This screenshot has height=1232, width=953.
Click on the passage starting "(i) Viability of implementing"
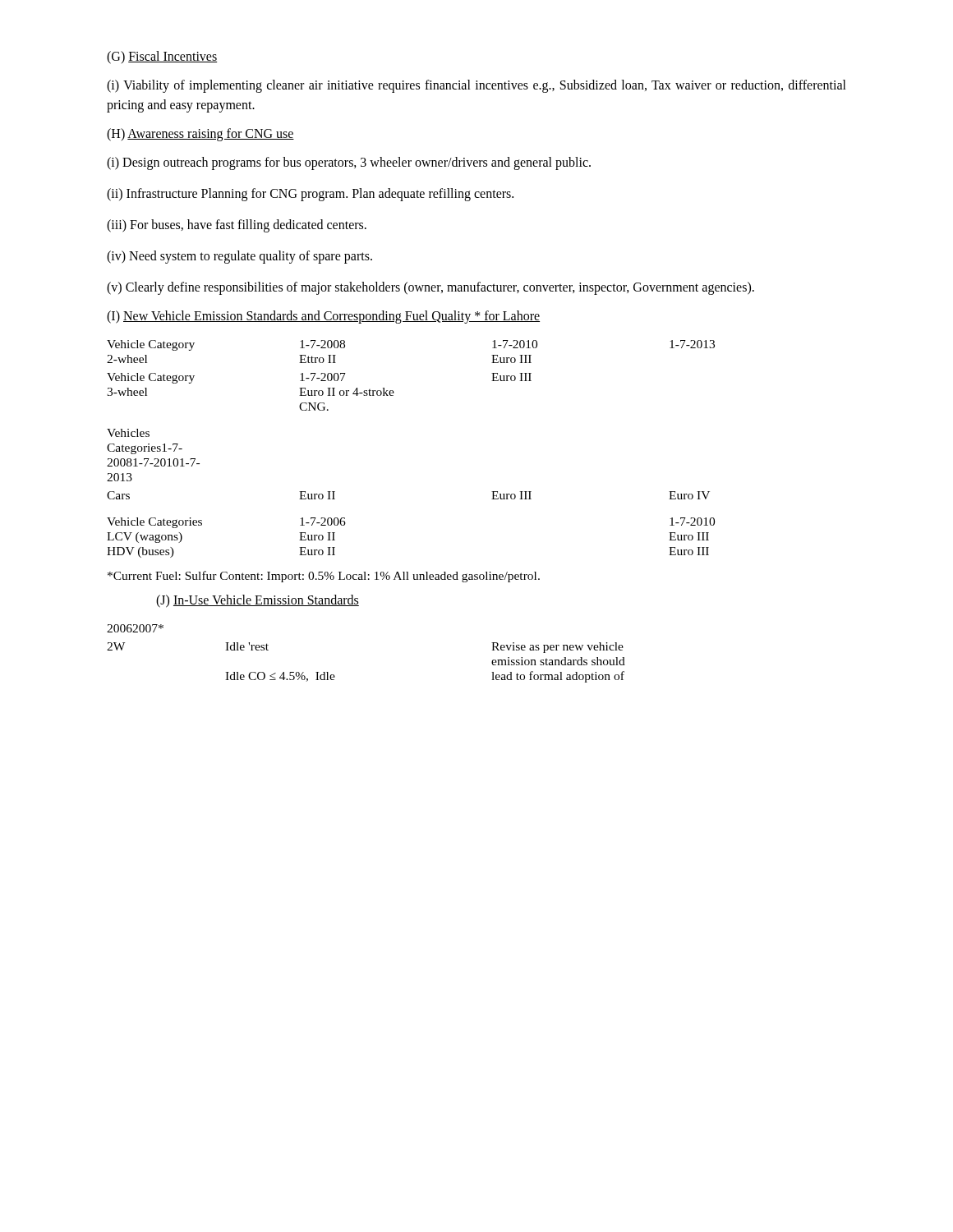point(476,95)
